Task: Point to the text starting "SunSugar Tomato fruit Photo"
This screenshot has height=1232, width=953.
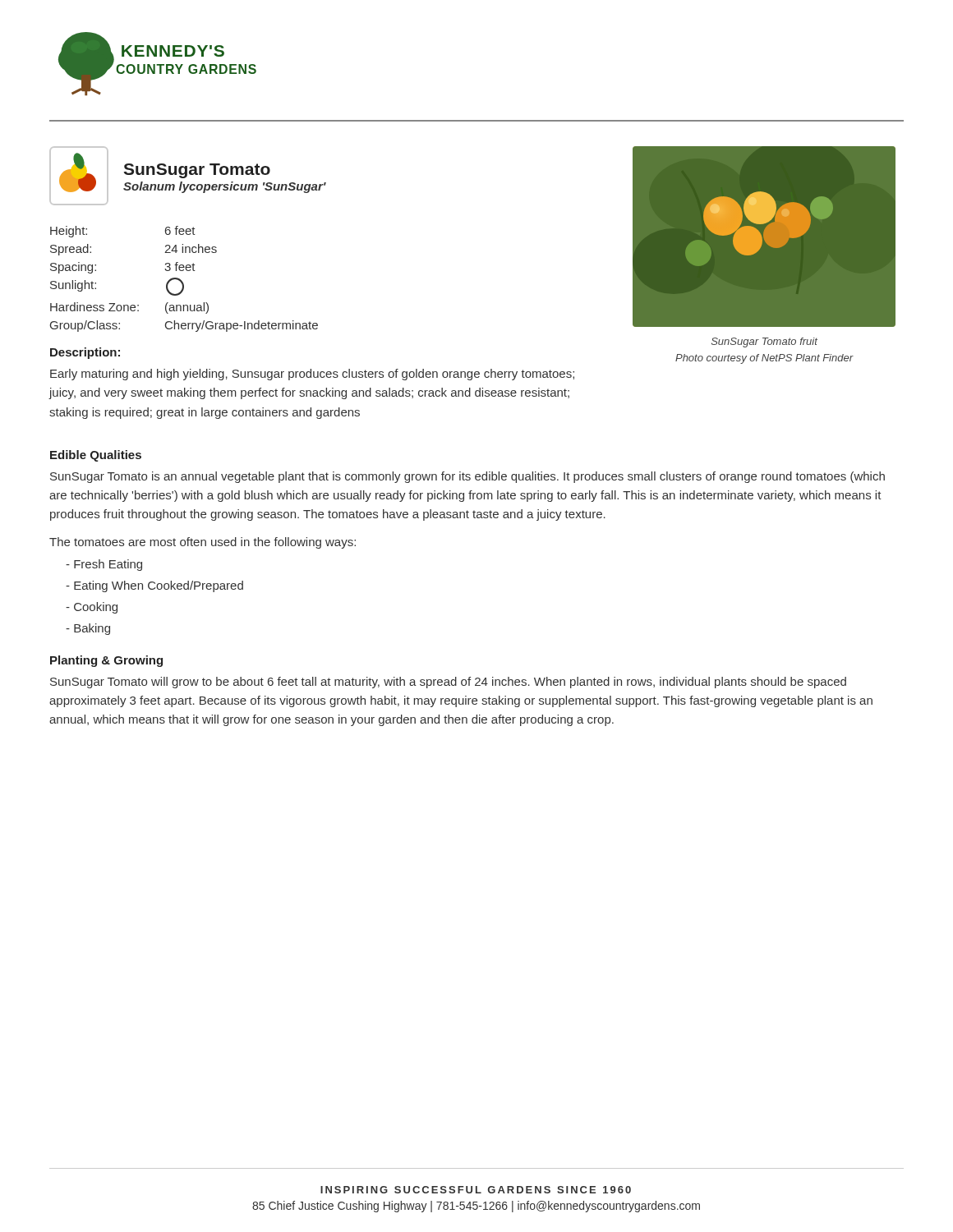Action: coord(764,349)
